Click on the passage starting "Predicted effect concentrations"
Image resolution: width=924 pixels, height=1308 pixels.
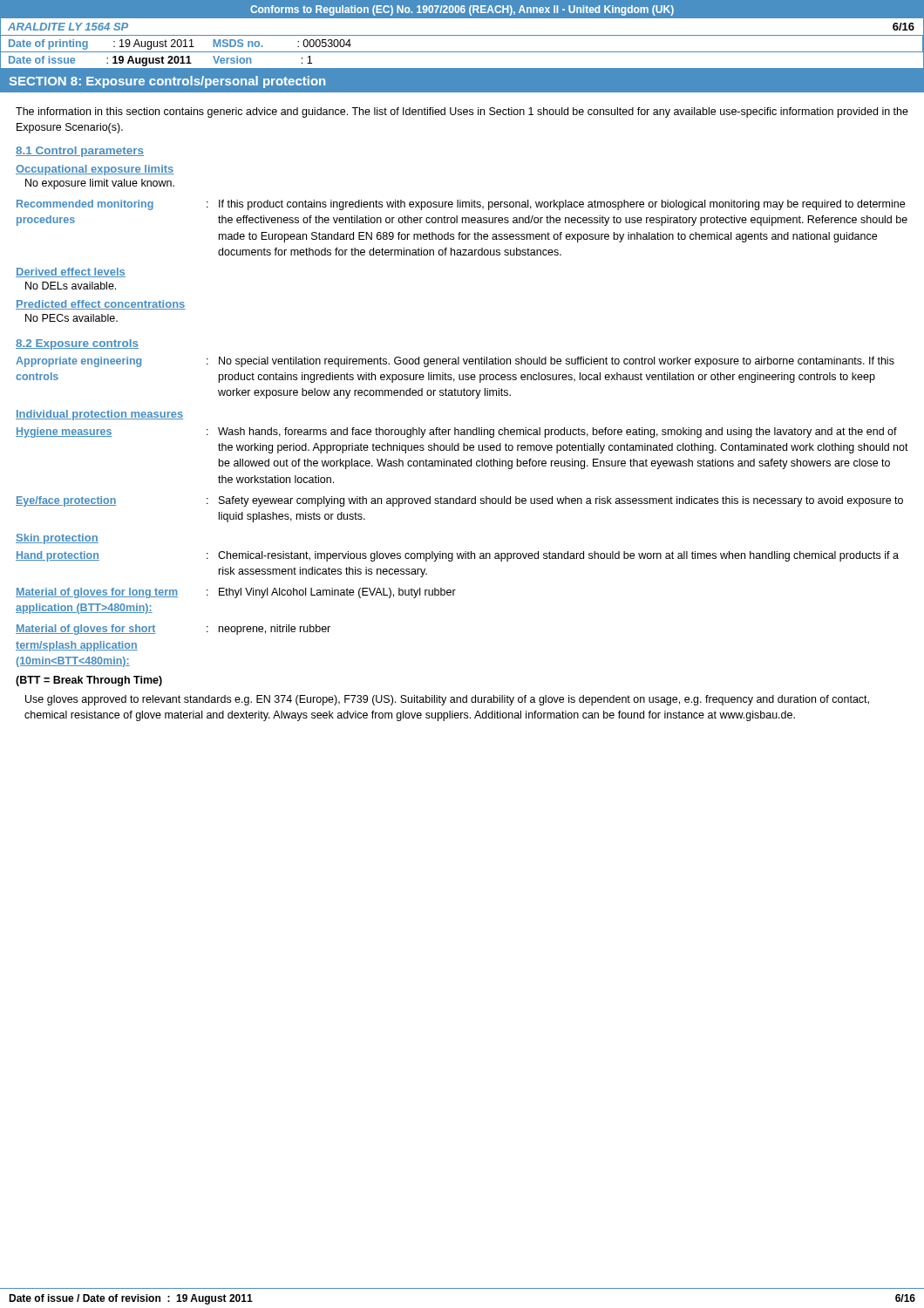[100, 304]
